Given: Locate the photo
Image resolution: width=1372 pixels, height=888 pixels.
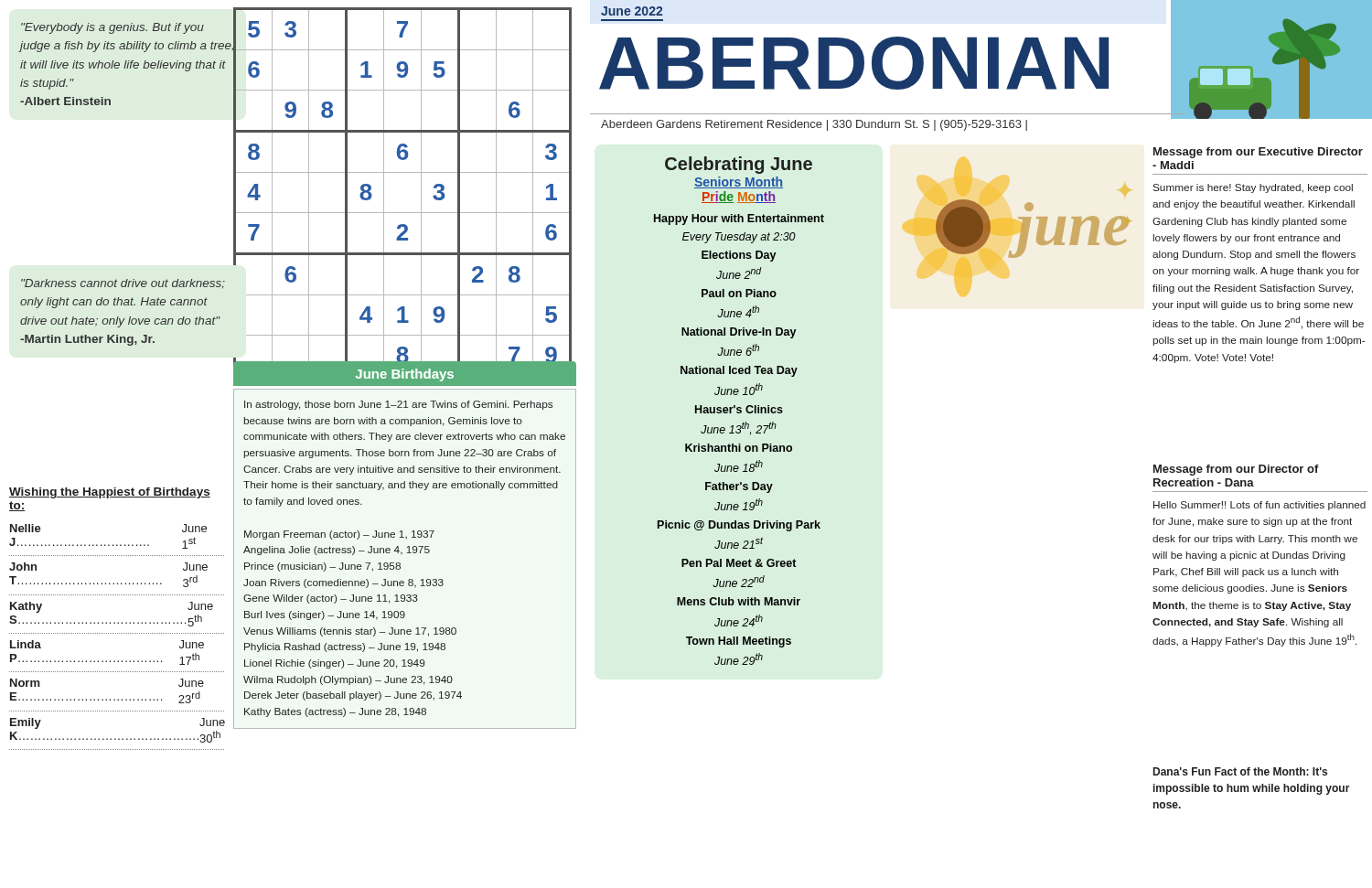Looking at the screenshot, I should click(1271, 59).
